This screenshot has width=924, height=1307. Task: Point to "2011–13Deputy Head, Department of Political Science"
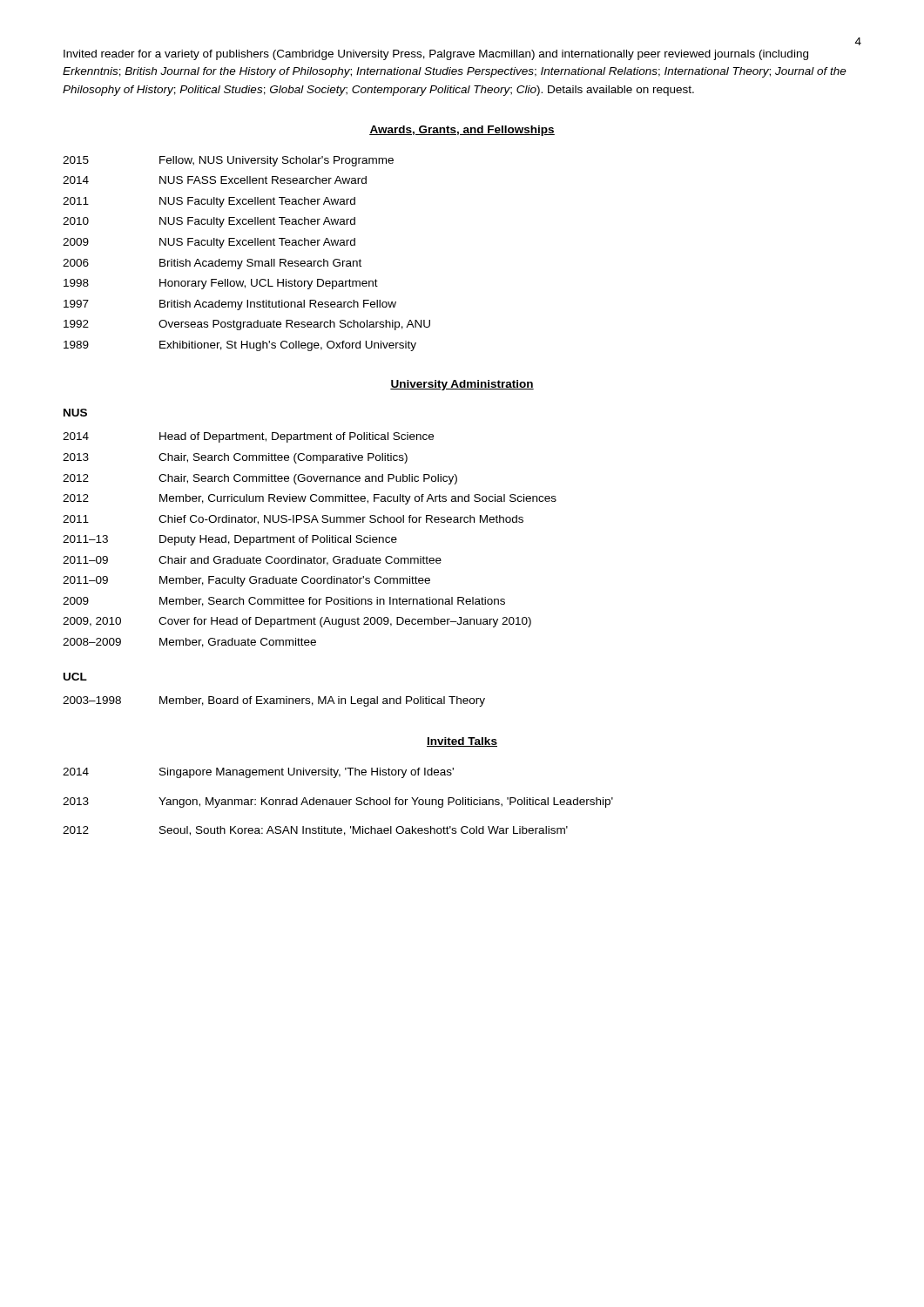tap(230, 540)
